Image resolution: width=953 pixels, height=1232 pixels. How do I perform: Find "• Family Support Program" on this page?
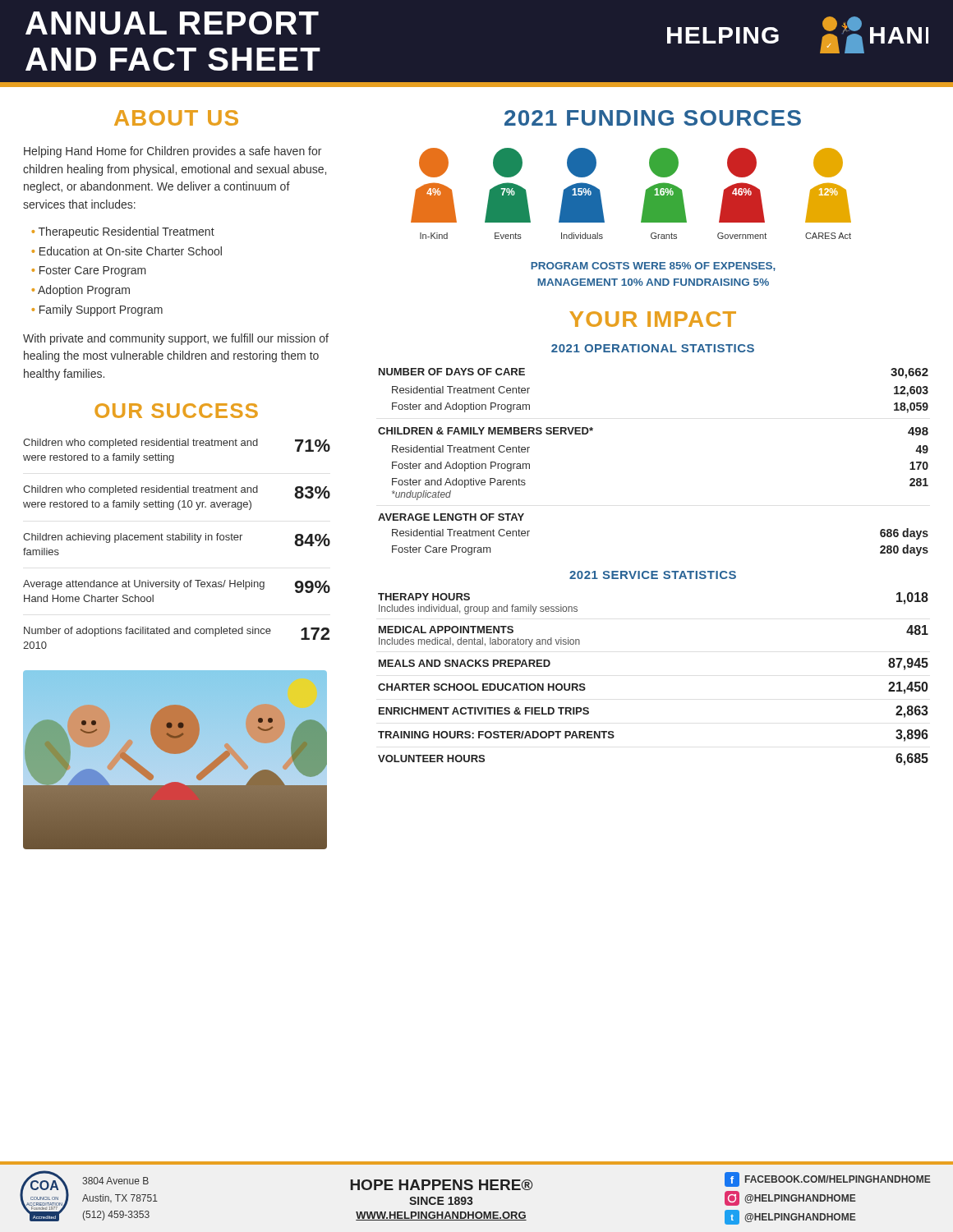97,310
